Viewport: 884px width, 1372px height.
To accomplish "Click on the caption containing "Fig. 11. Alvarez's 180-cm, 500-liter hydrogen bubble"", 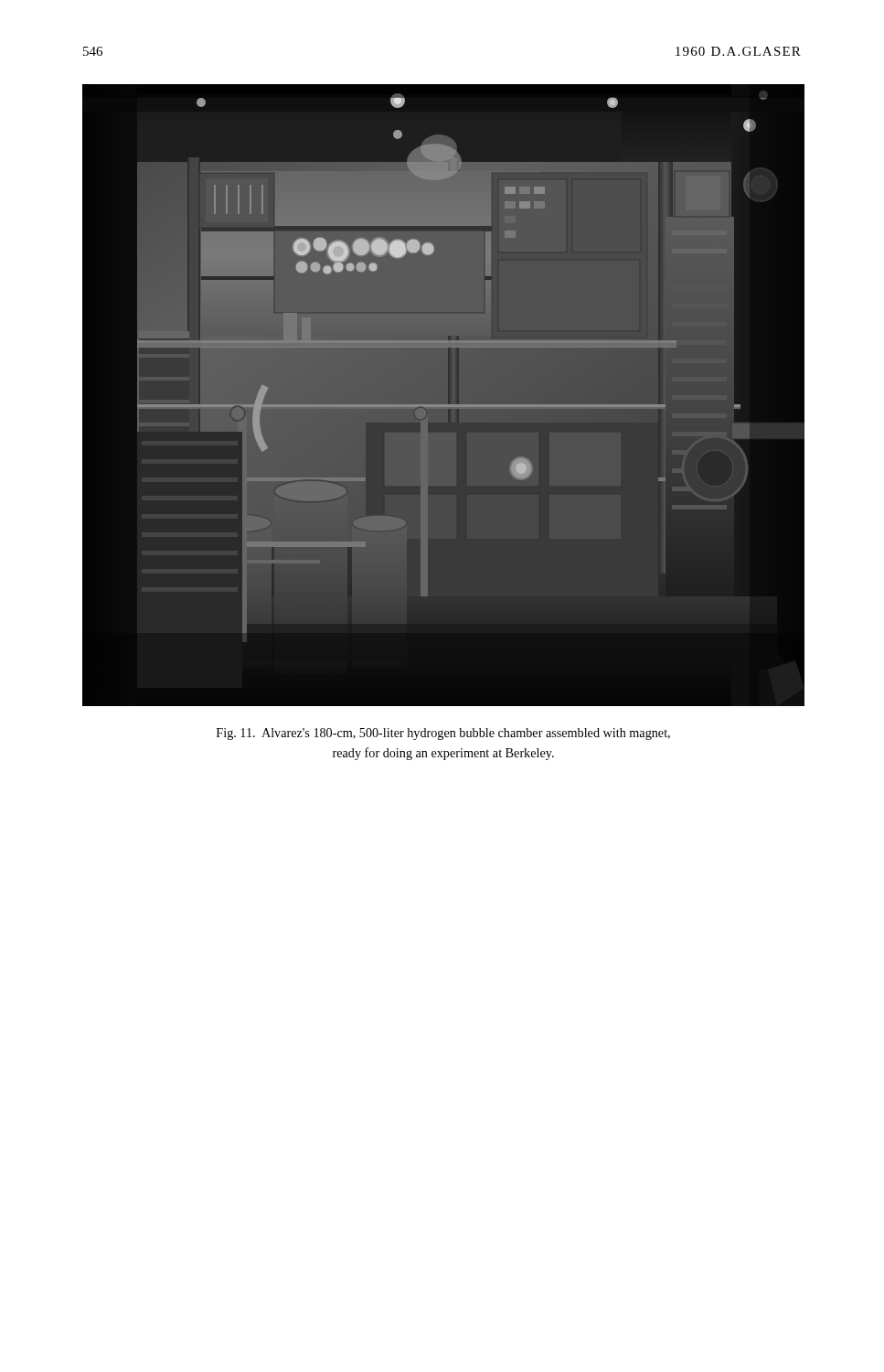I will 443,743.
